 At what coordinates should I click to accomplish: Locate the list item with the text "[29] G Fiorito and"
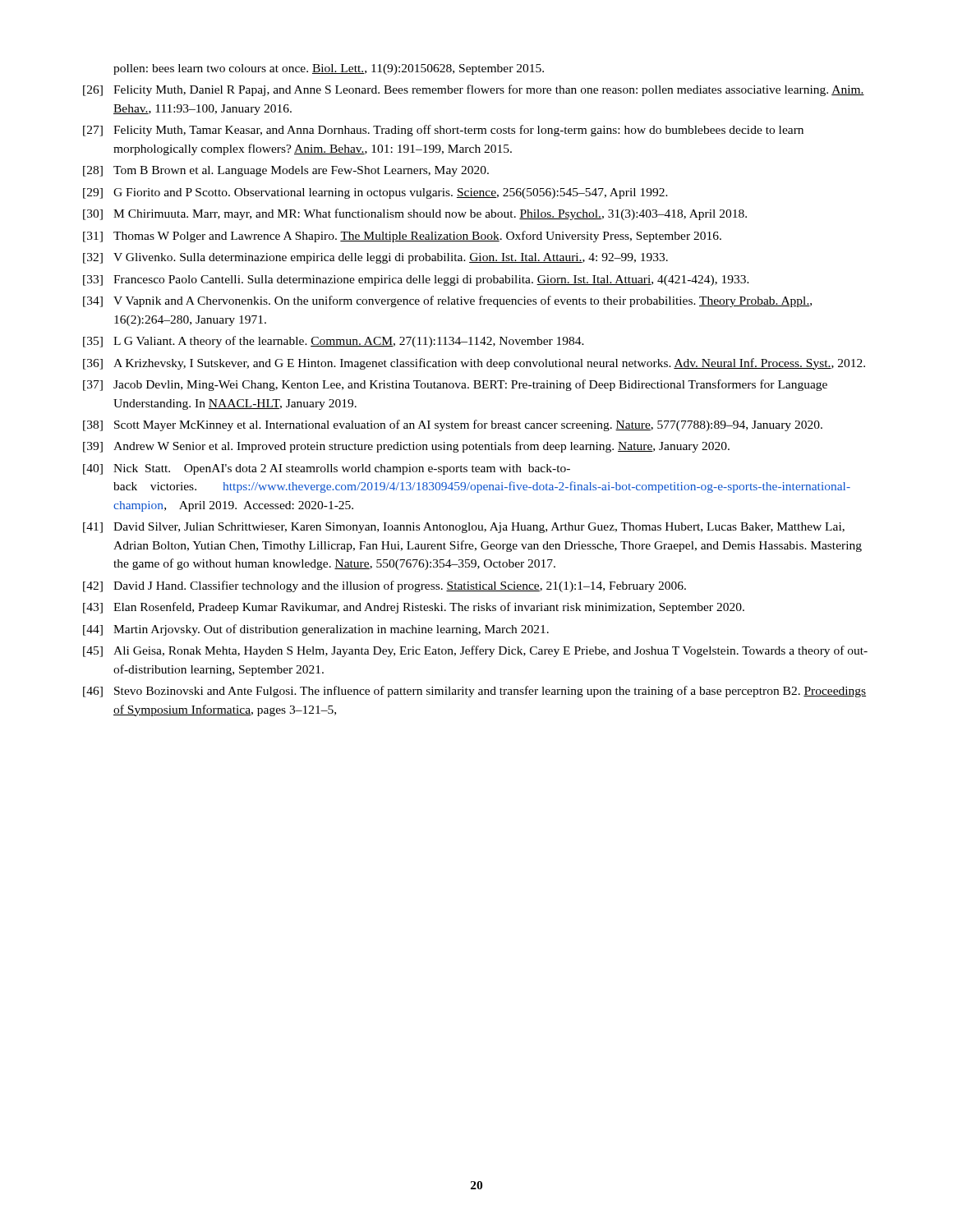click(476, 192)
